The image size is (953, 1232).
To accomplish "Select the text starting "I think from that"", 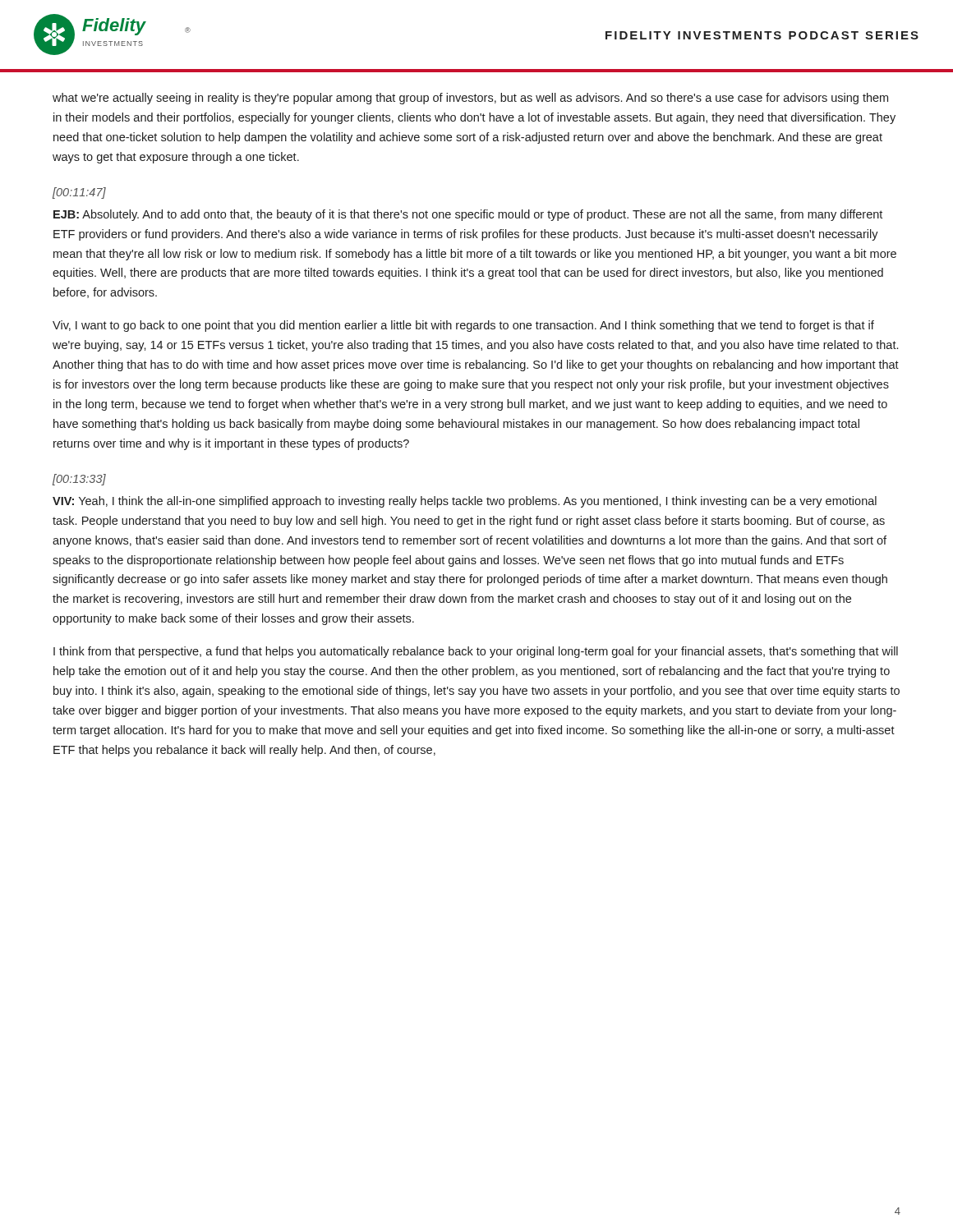I will click(x=476, y=701).
